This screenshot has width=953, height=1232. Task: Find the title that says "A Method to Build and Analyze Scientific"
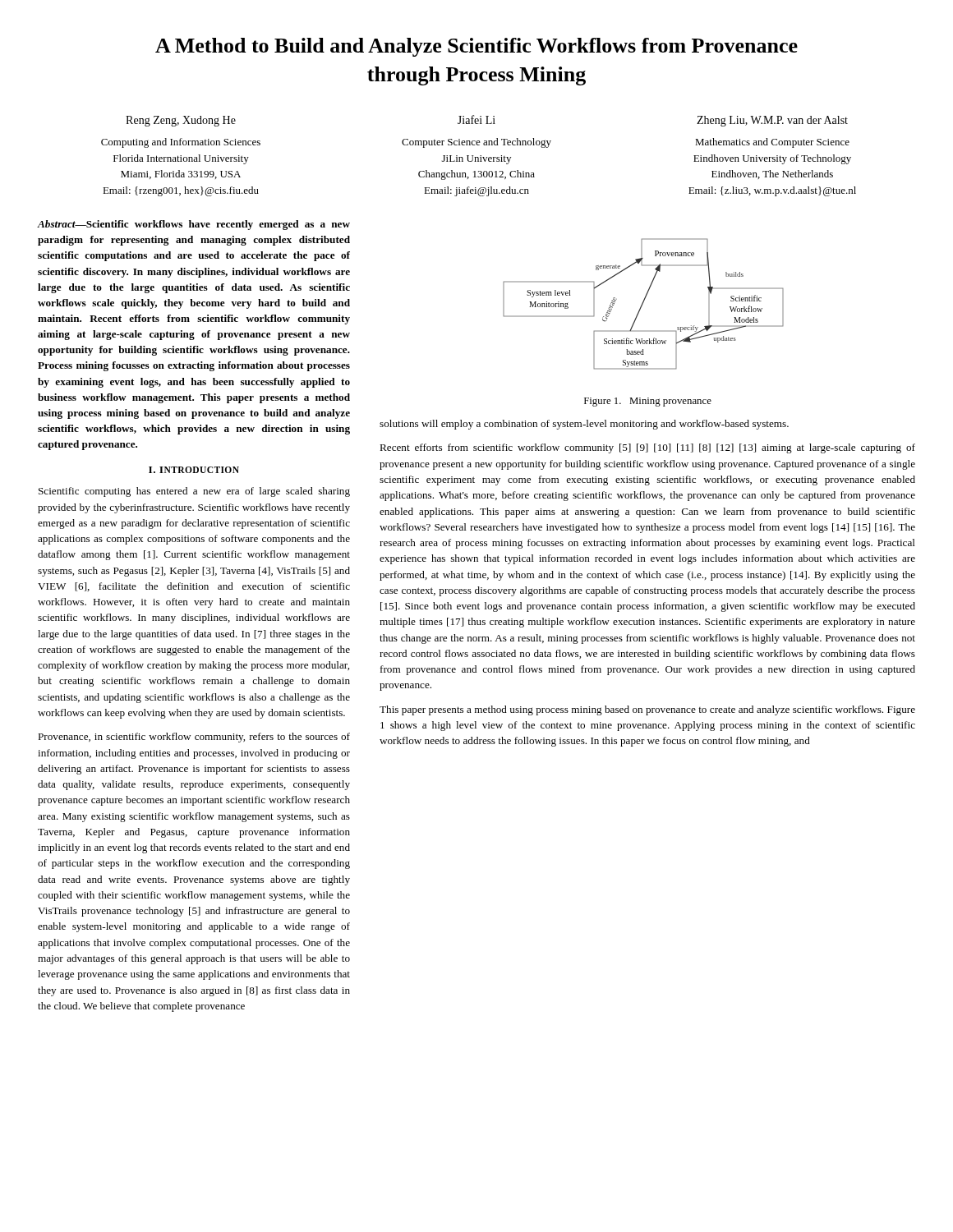click(x=476, y=60)
